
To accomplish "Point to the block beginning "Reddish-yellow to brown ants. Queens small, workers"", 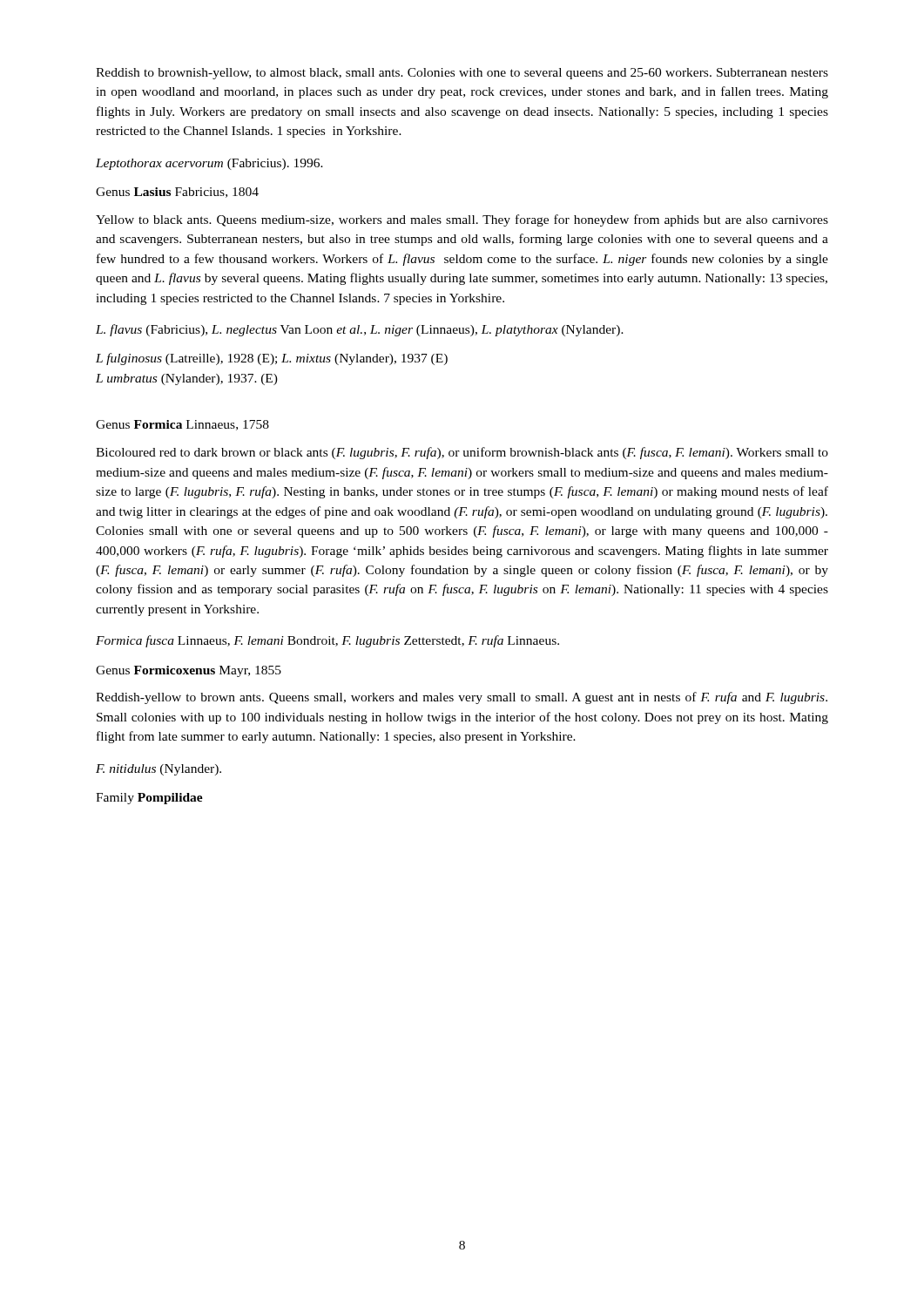I will [462, 717].
